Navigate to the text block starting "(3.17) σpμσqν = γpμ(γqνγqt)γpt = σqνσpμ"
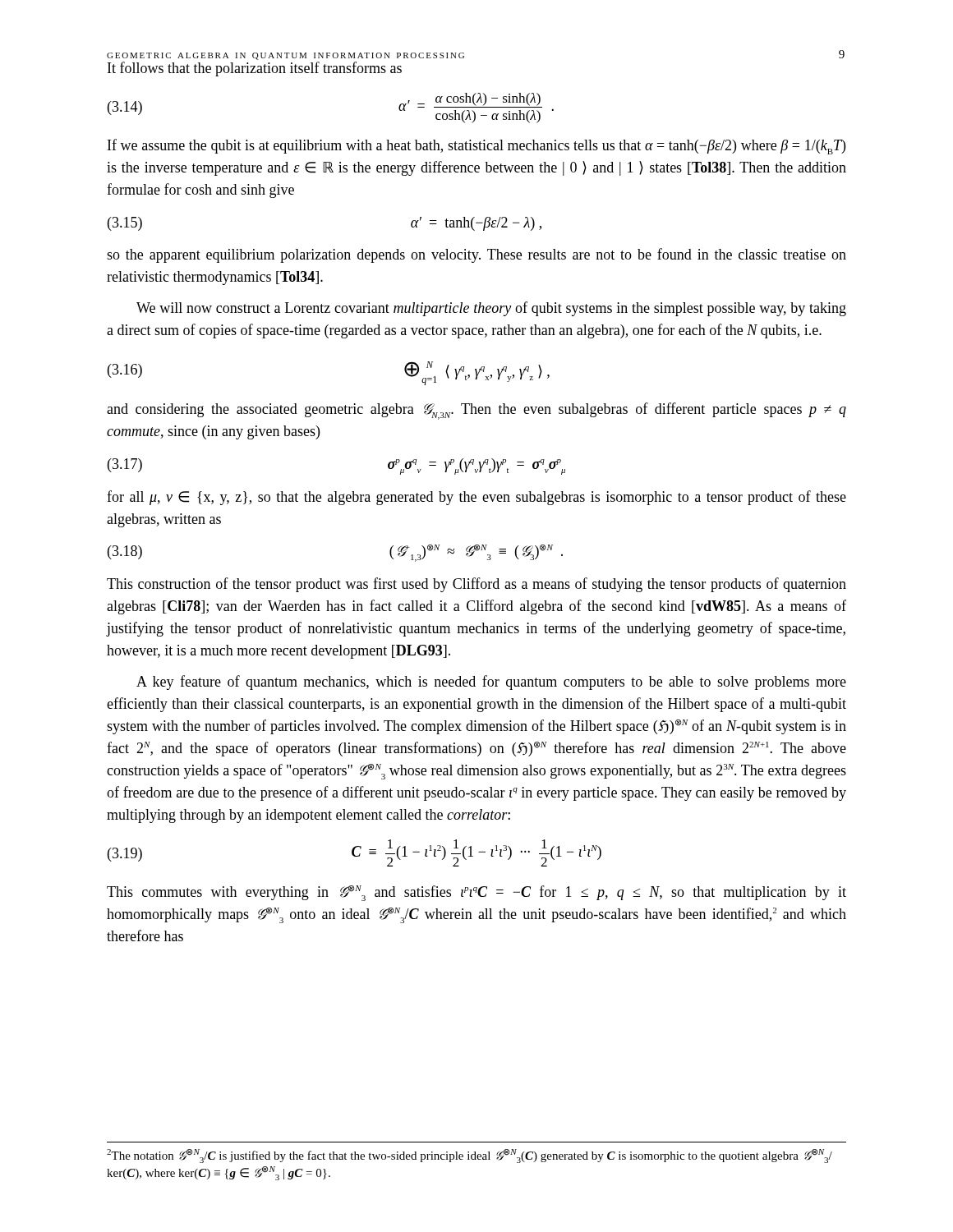The width and height of the screenshot is (953, 1232). point(476,464)
